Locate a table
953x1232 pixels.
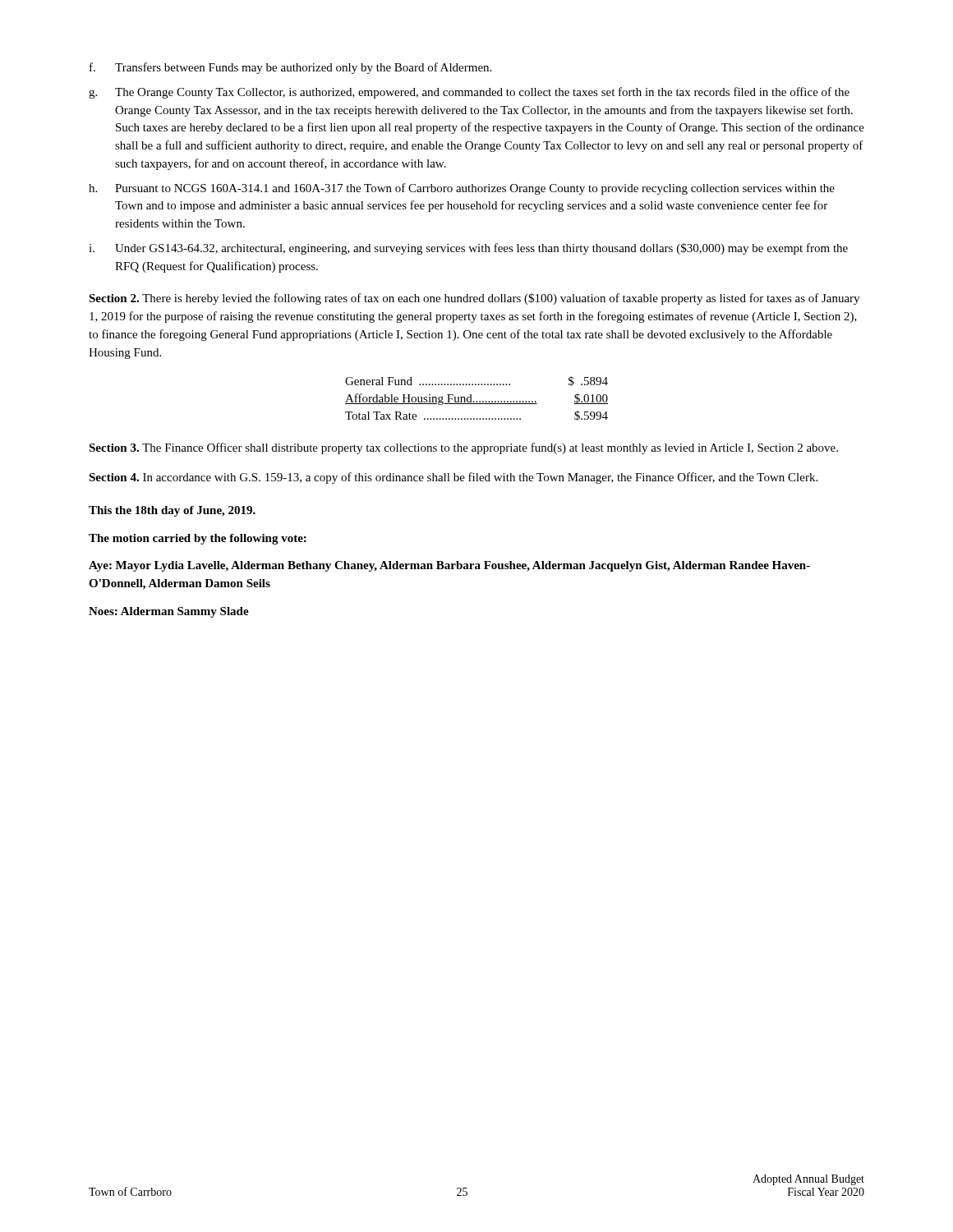[x=476, y=399]
